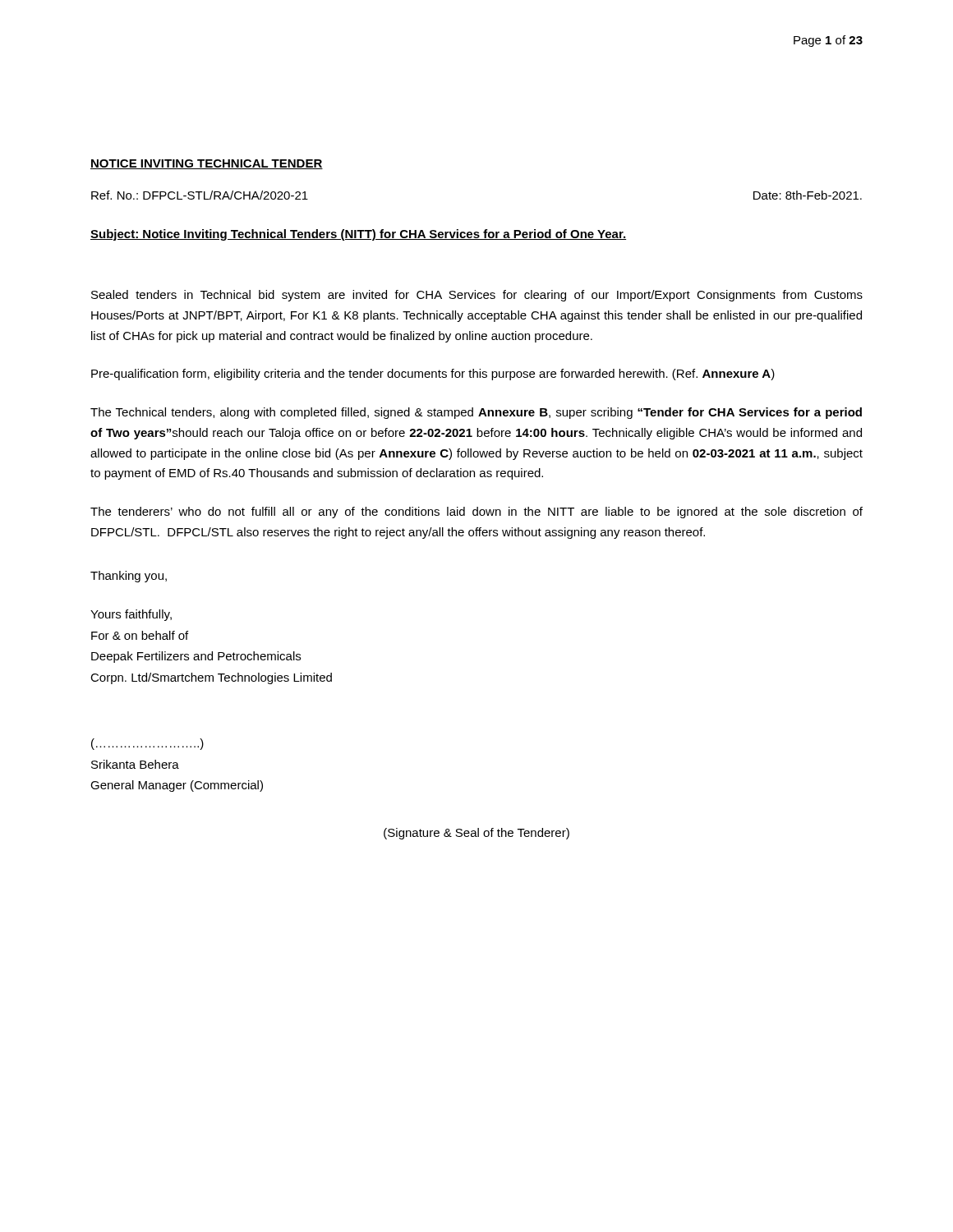Click on the text block that says "The Technical tenders, along with completed filled, signed"

(x=476, y=442)
